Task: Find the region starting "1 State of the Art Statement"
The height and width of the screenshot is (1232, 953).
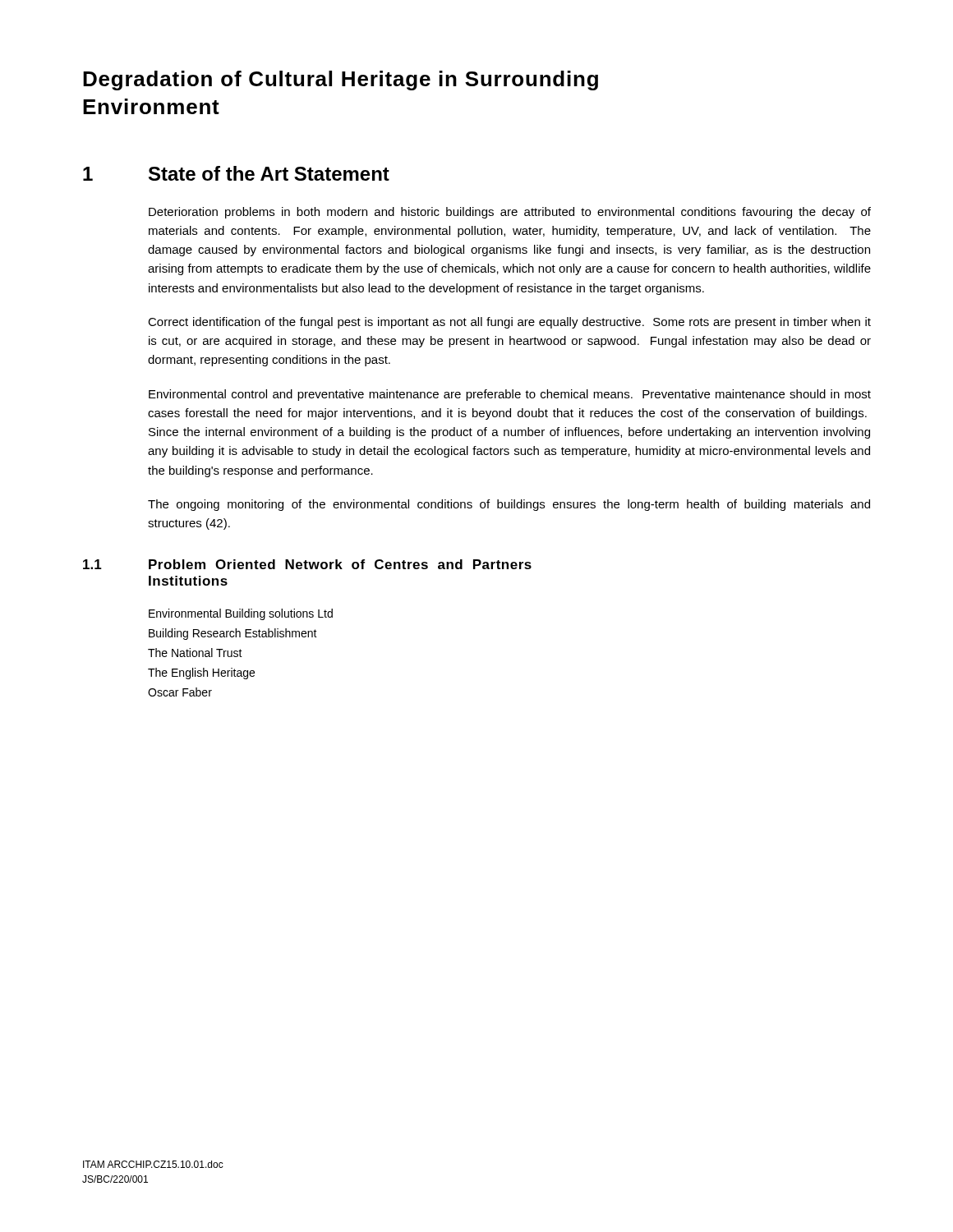Action: click(236, 174)
